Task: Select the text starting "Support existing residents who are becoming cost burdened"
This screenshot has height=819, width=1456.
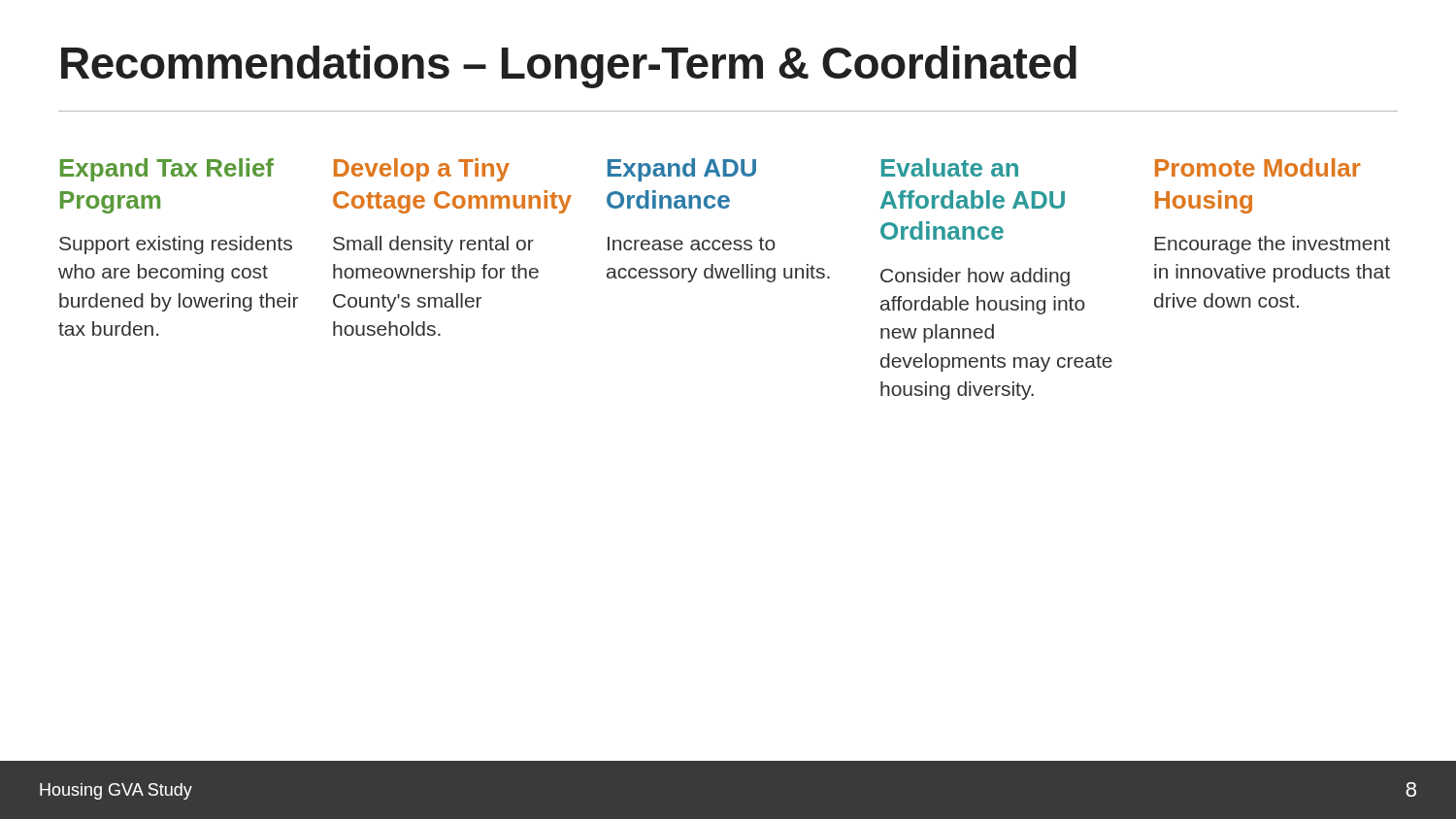Action: [x=181, y=286]
